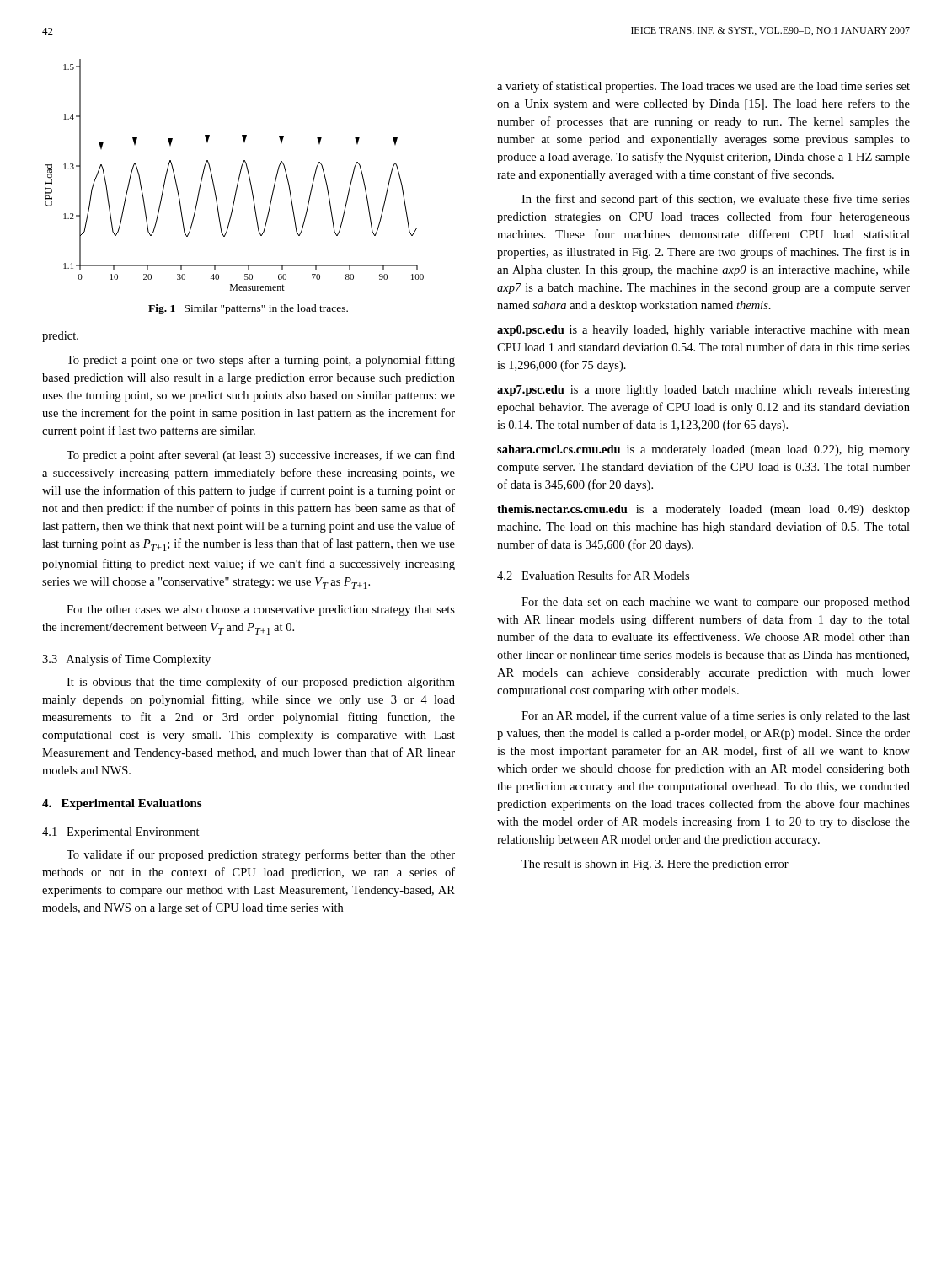
Task: Select the text starting "4.2 Evaluation Results for"
Action: coord(593,576)
